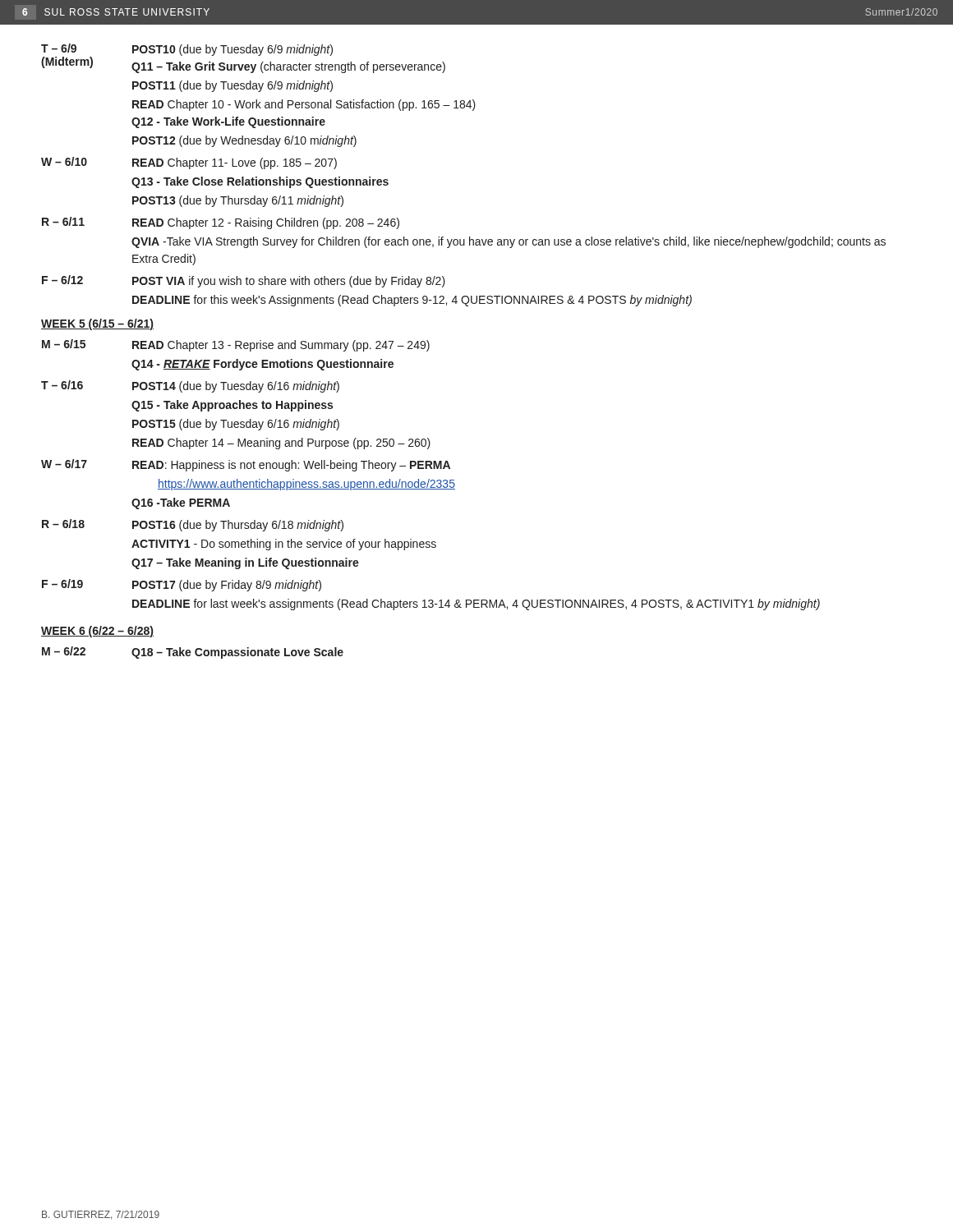Find the text block starting "Q13 - Take"
The image size is (953, 1232).
[x=260, y=182]
